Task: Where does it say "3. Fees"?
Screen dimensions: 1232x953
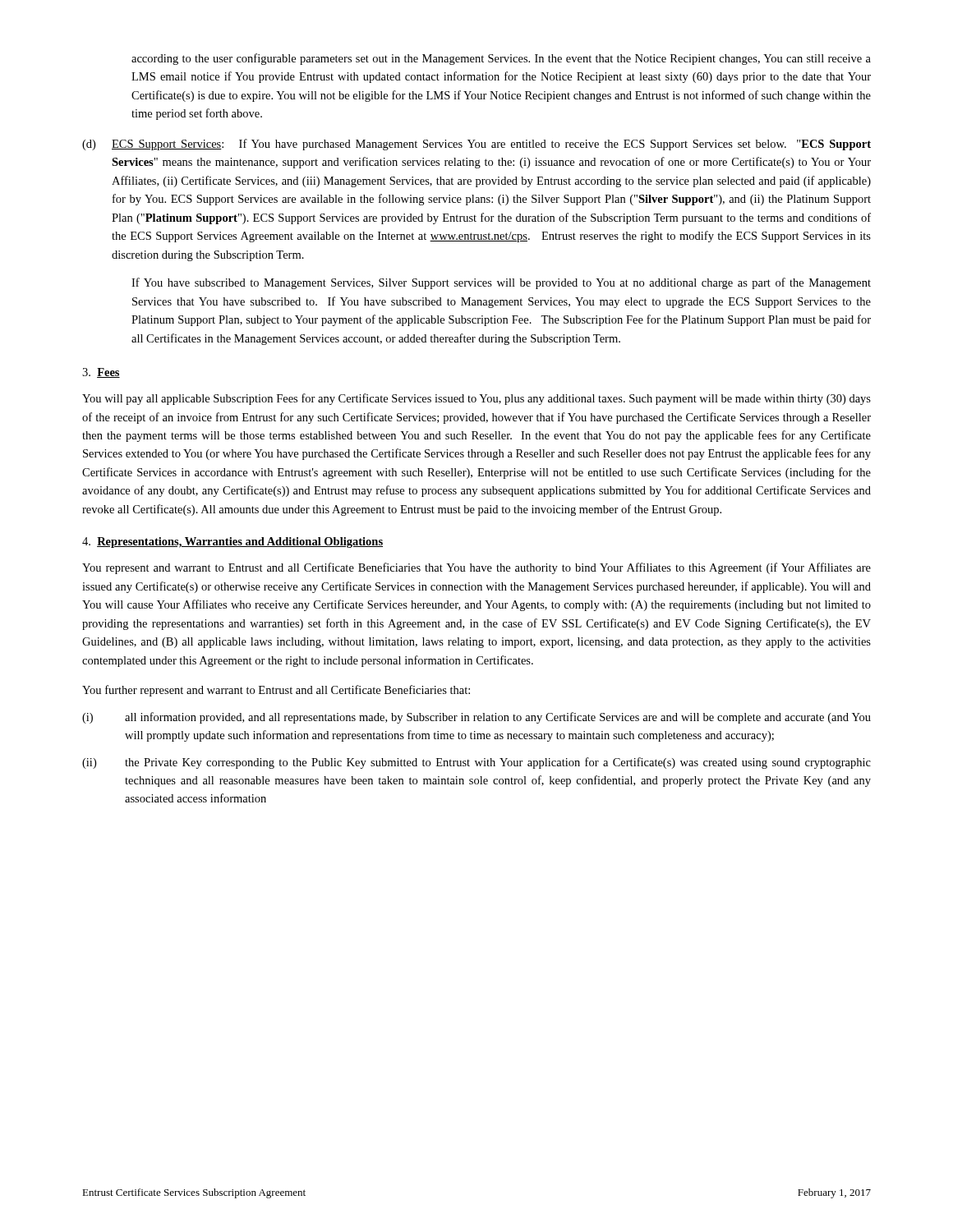Action: coord(101,372)
